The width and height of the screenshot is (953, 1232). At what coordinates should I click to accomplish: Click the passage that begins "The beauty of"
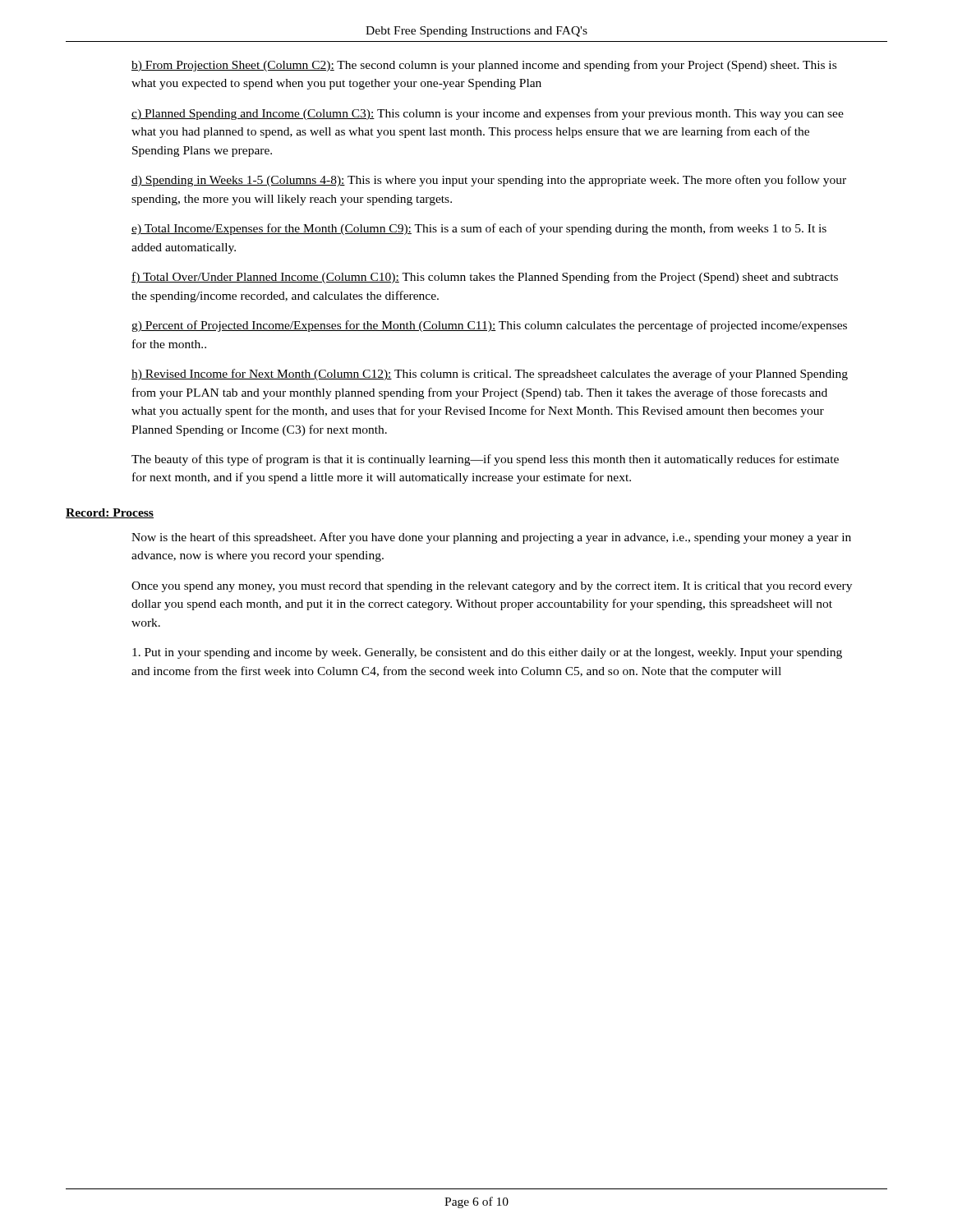(485, 468)
